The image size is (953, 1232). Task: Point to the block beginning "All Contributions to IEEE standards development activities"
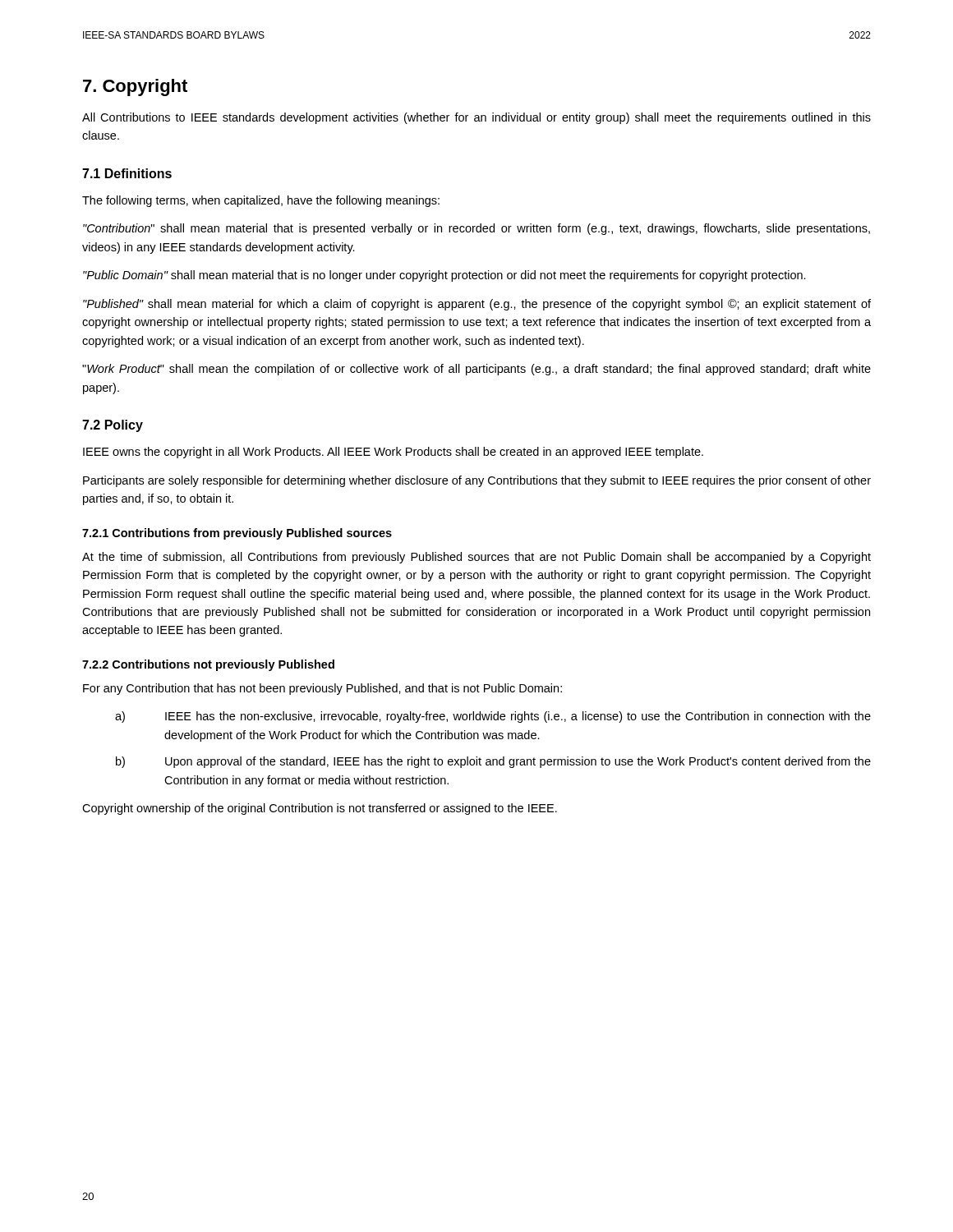tap(476, 127)
